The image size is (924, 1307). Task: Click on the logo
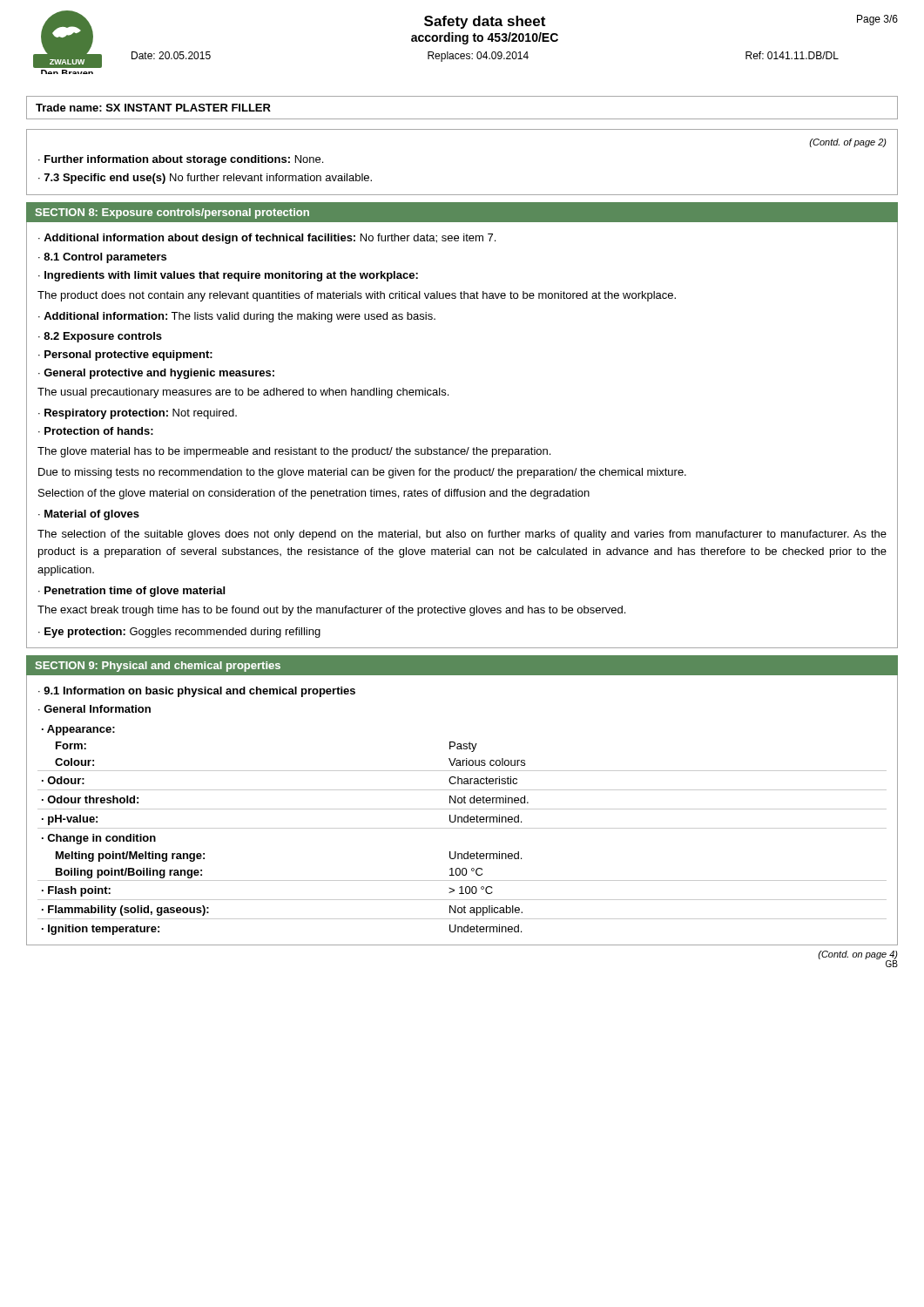[70, 43]
